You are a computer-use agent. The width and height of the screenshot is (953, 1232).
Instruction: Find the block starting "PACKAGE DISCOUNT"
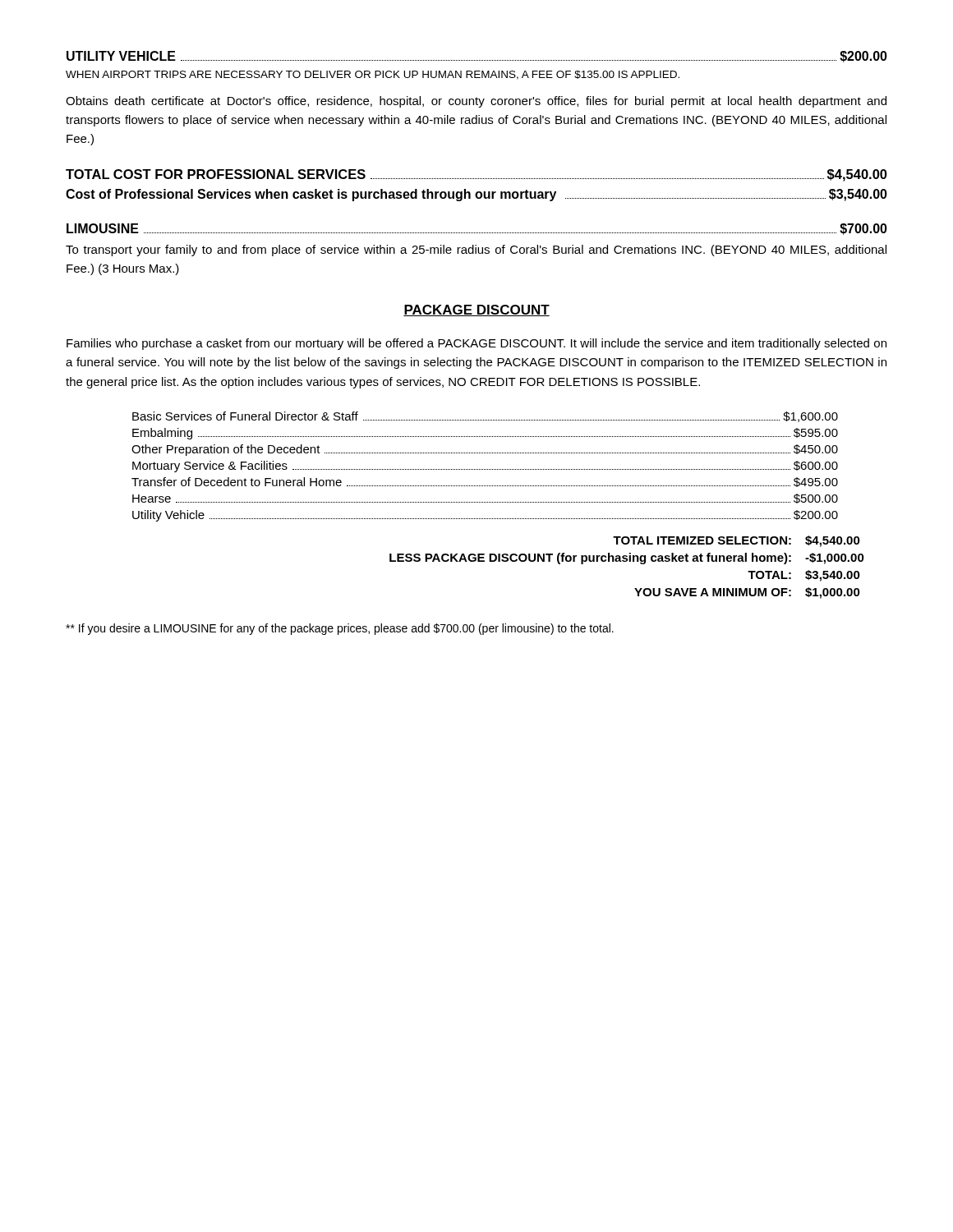tap(476, 310)
